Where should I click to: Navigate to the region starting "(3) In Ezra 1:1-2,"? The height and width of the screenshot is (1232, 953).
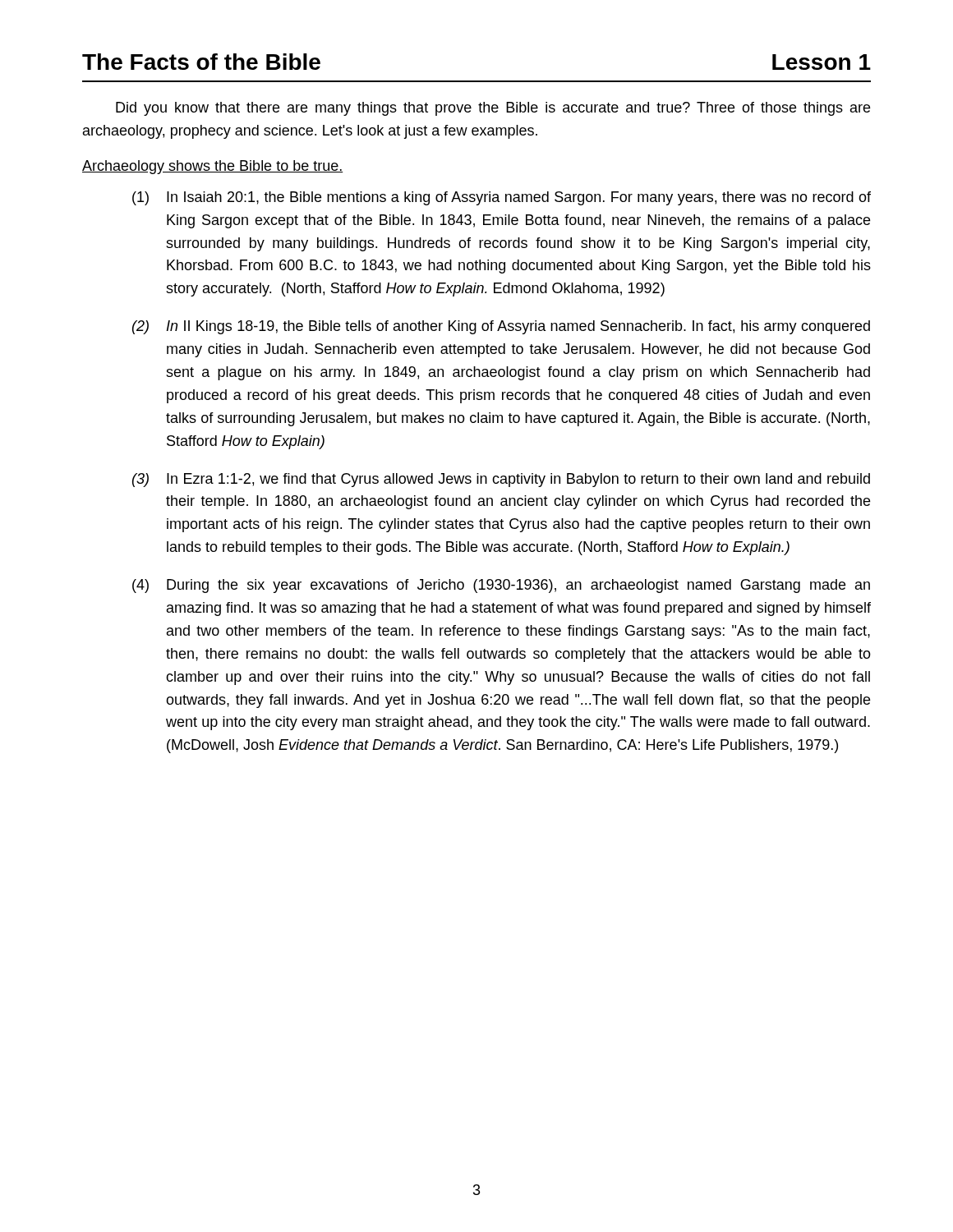501,514
